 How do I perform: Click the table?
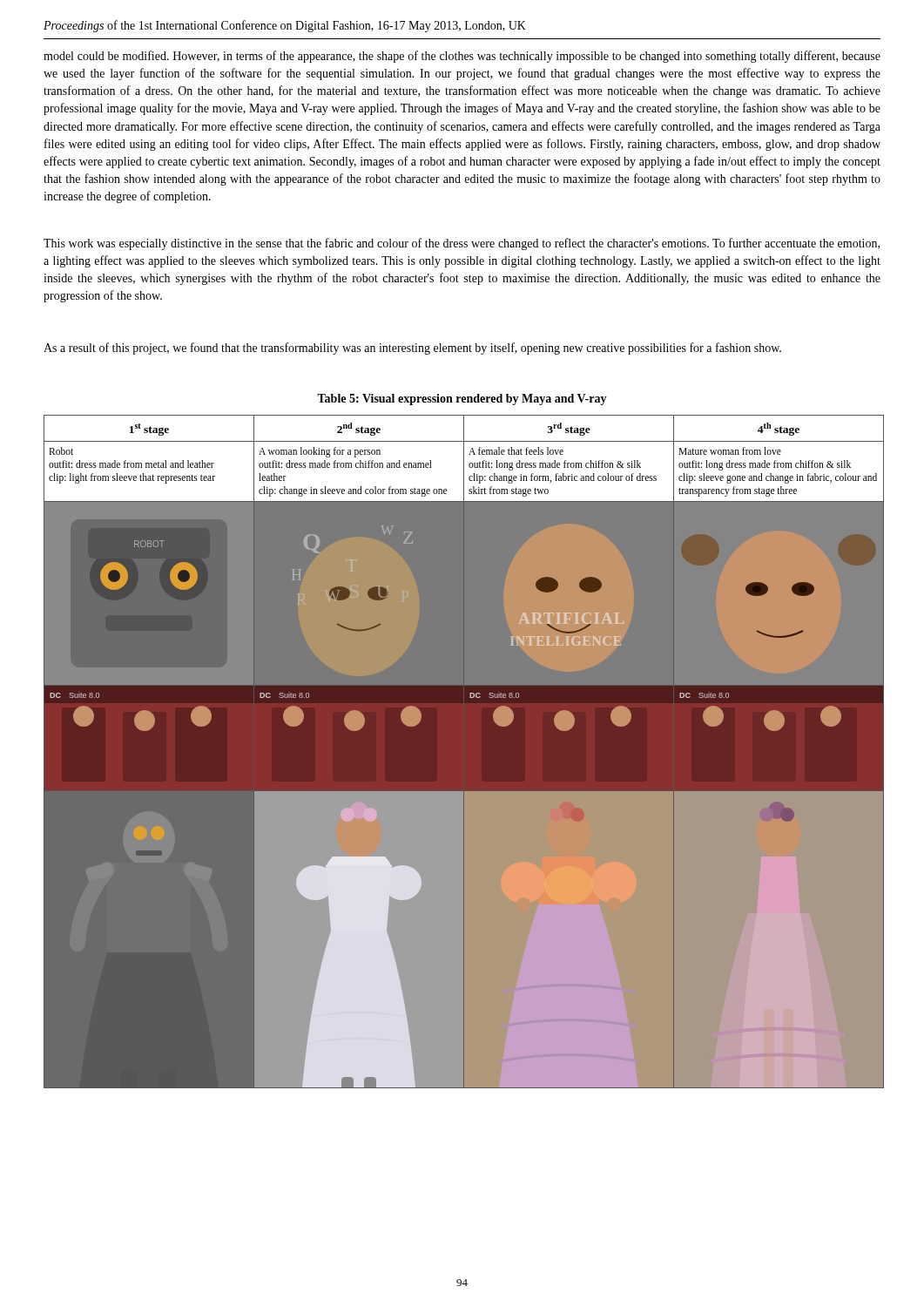(462, 752)
